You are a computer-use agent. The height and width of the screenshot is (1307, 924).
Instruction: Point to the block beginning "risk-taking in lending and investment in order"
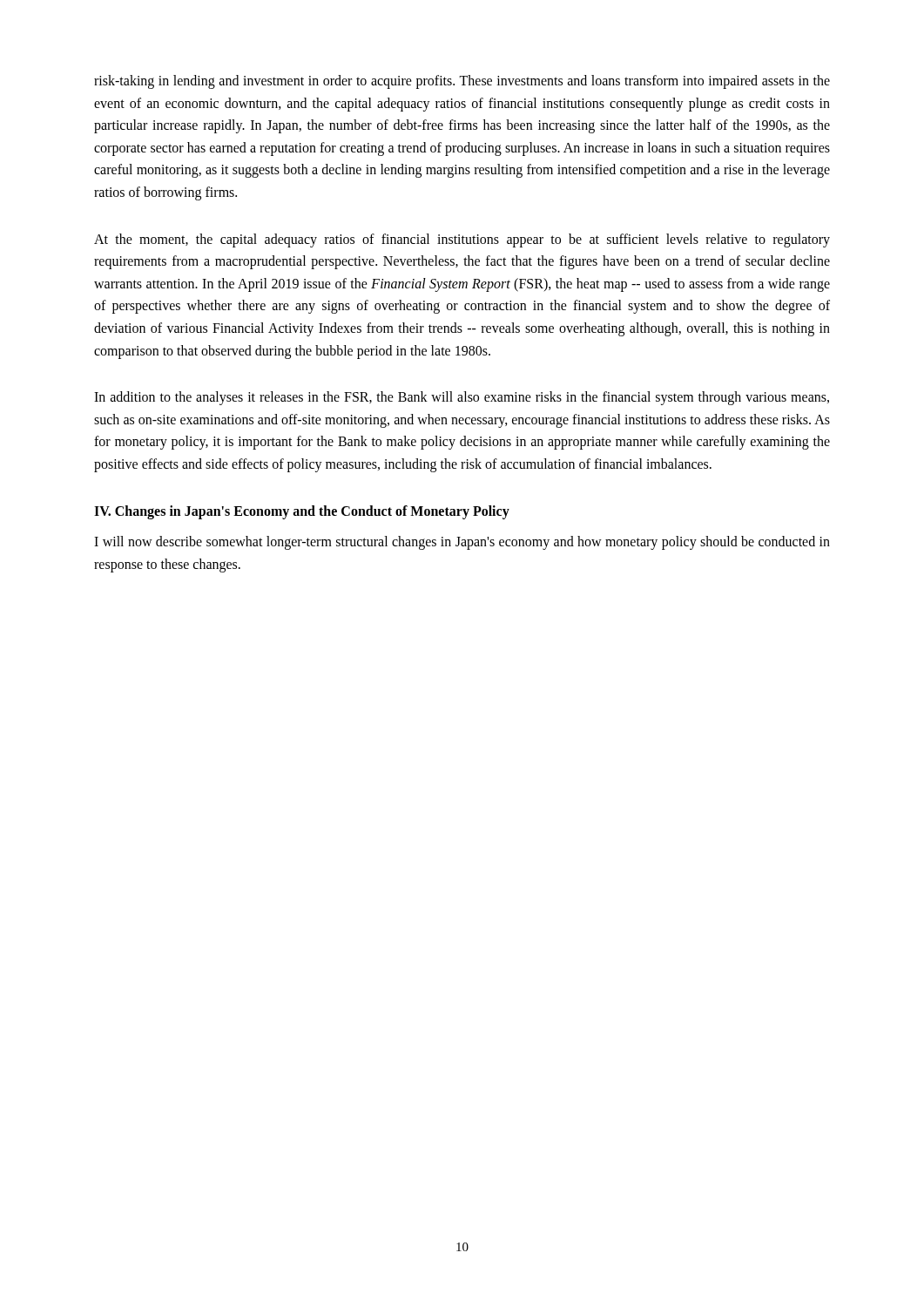coord(462,137)
